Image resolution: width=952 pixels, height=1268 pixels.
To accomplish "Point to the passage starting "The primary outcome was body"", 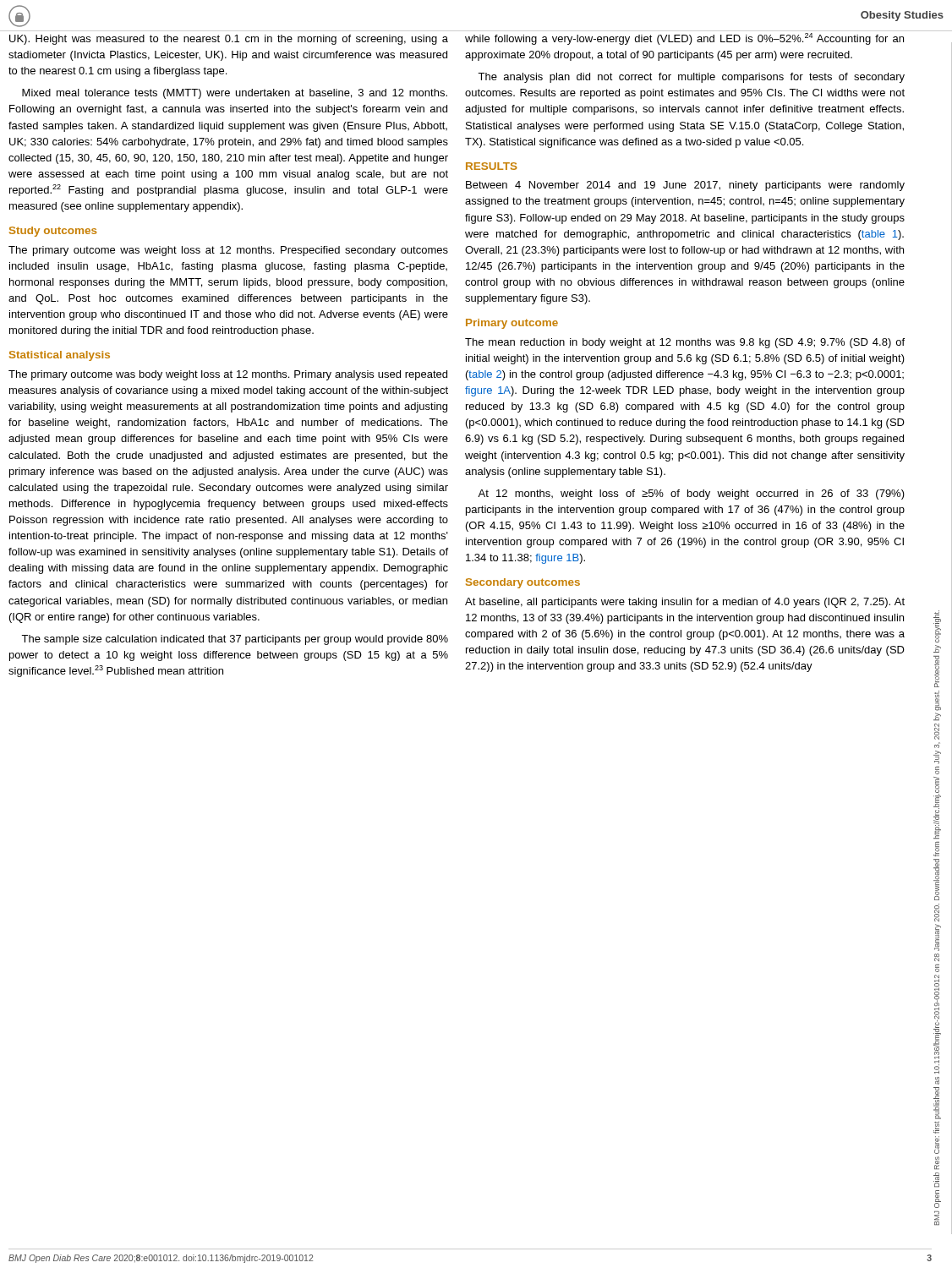I will [x=228, y=522].
